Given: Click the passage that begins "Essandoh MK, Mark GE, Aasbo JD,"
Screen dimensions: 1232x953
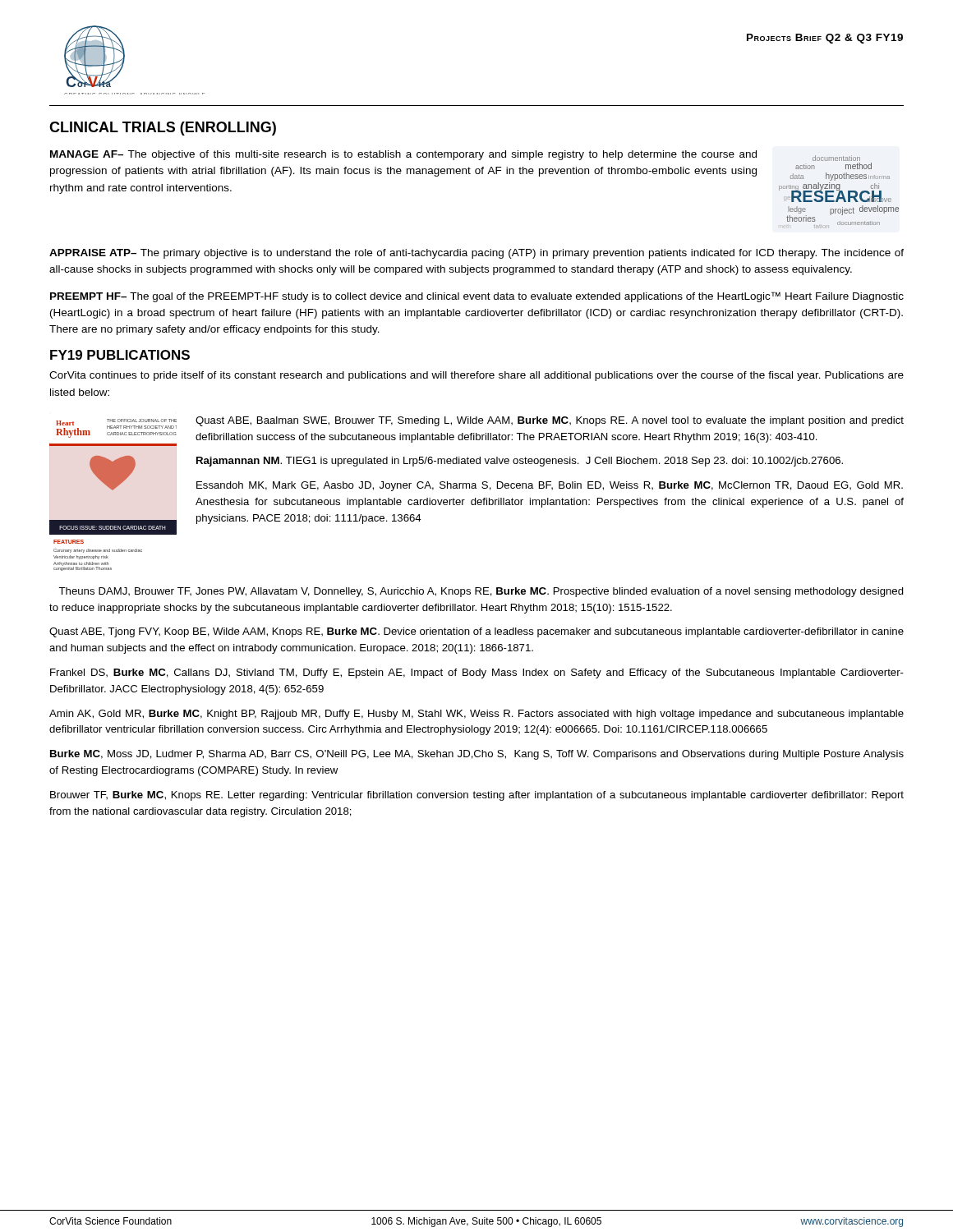Looking at the screenshot, I should click(x=550, y=501).
